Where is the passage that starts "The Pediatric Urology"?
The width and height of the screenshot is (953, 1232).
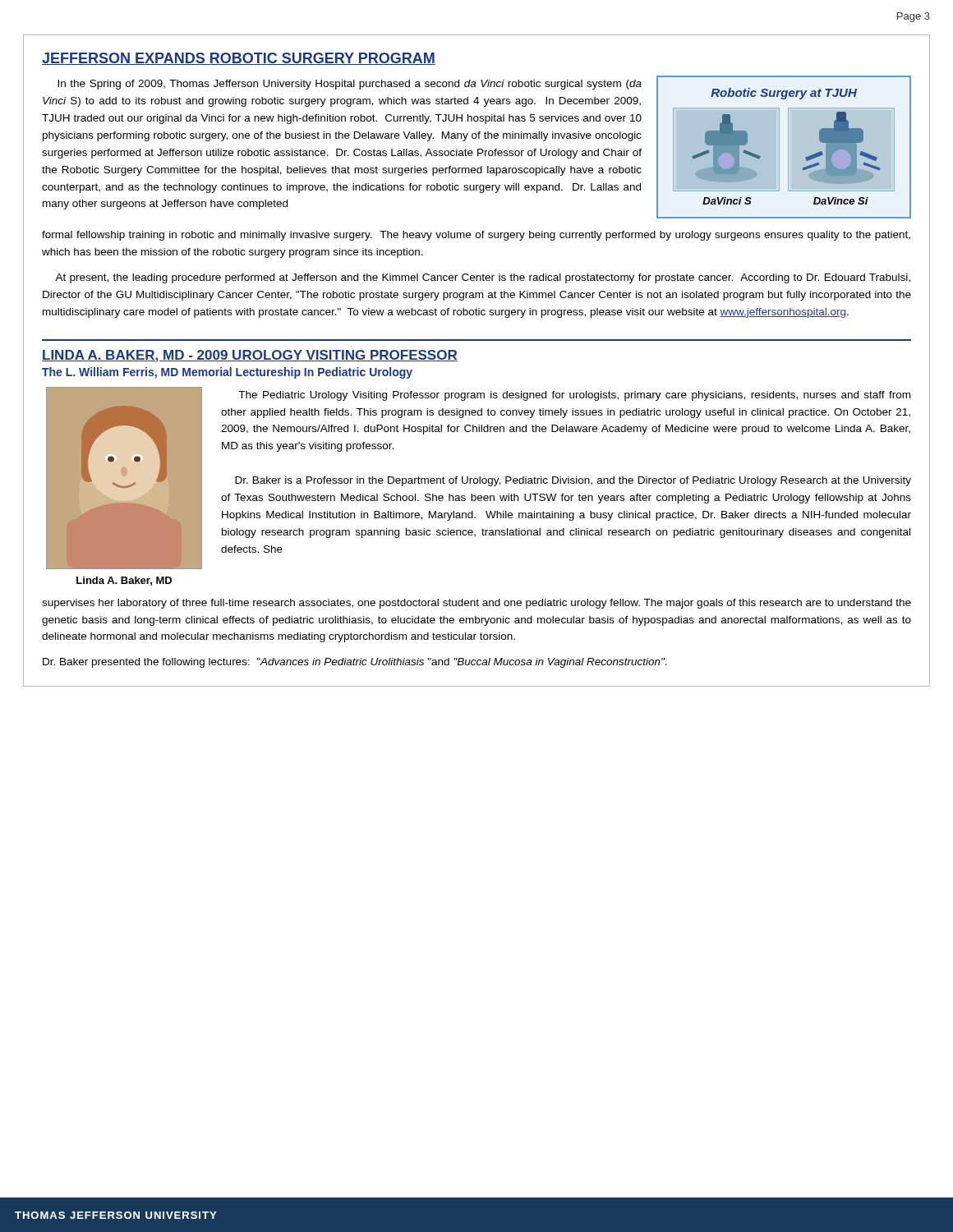click(x=566, y=472)
